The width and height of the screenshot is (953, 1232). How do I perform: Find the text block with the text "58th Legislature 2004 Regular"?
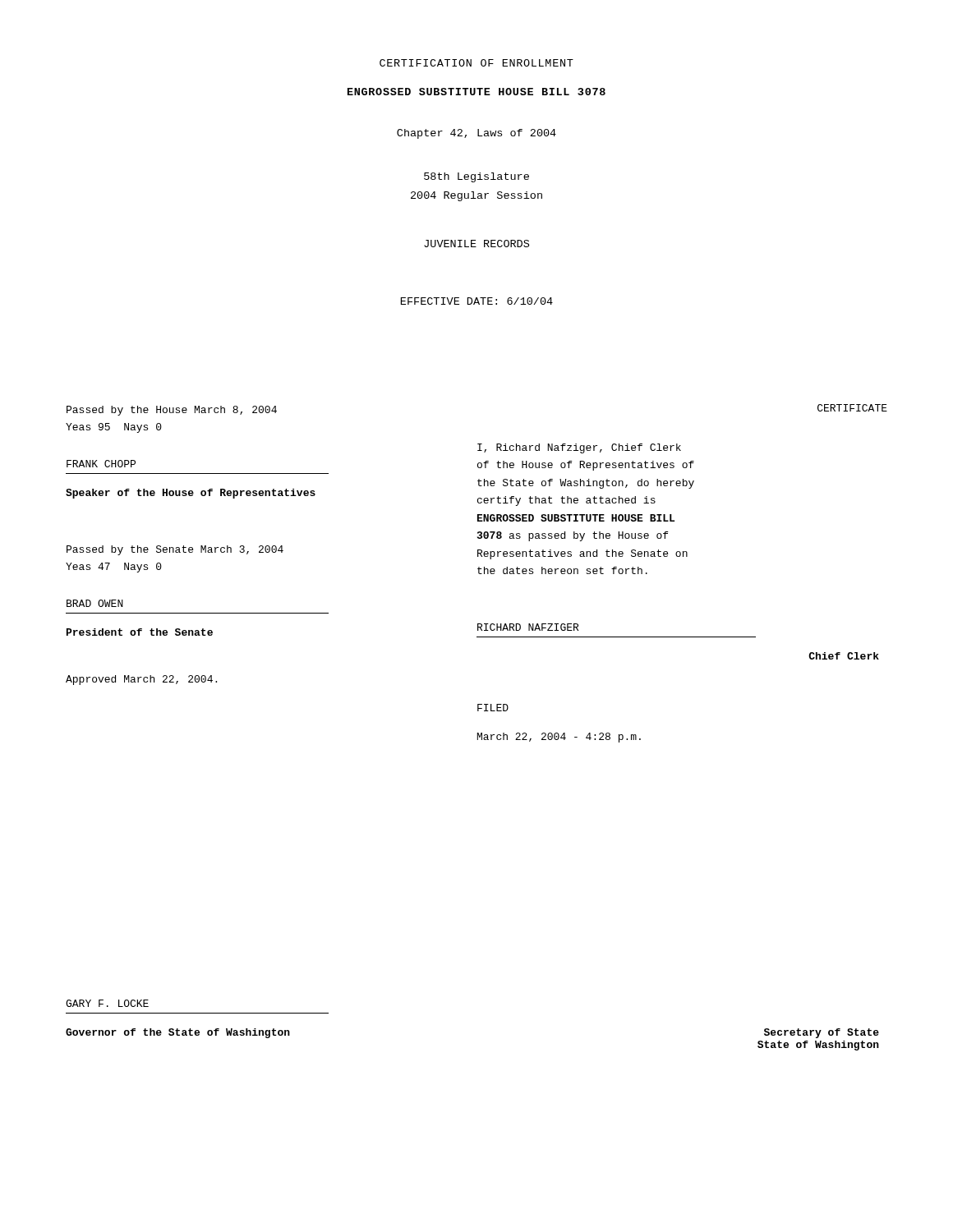click(x=476, y=186)
